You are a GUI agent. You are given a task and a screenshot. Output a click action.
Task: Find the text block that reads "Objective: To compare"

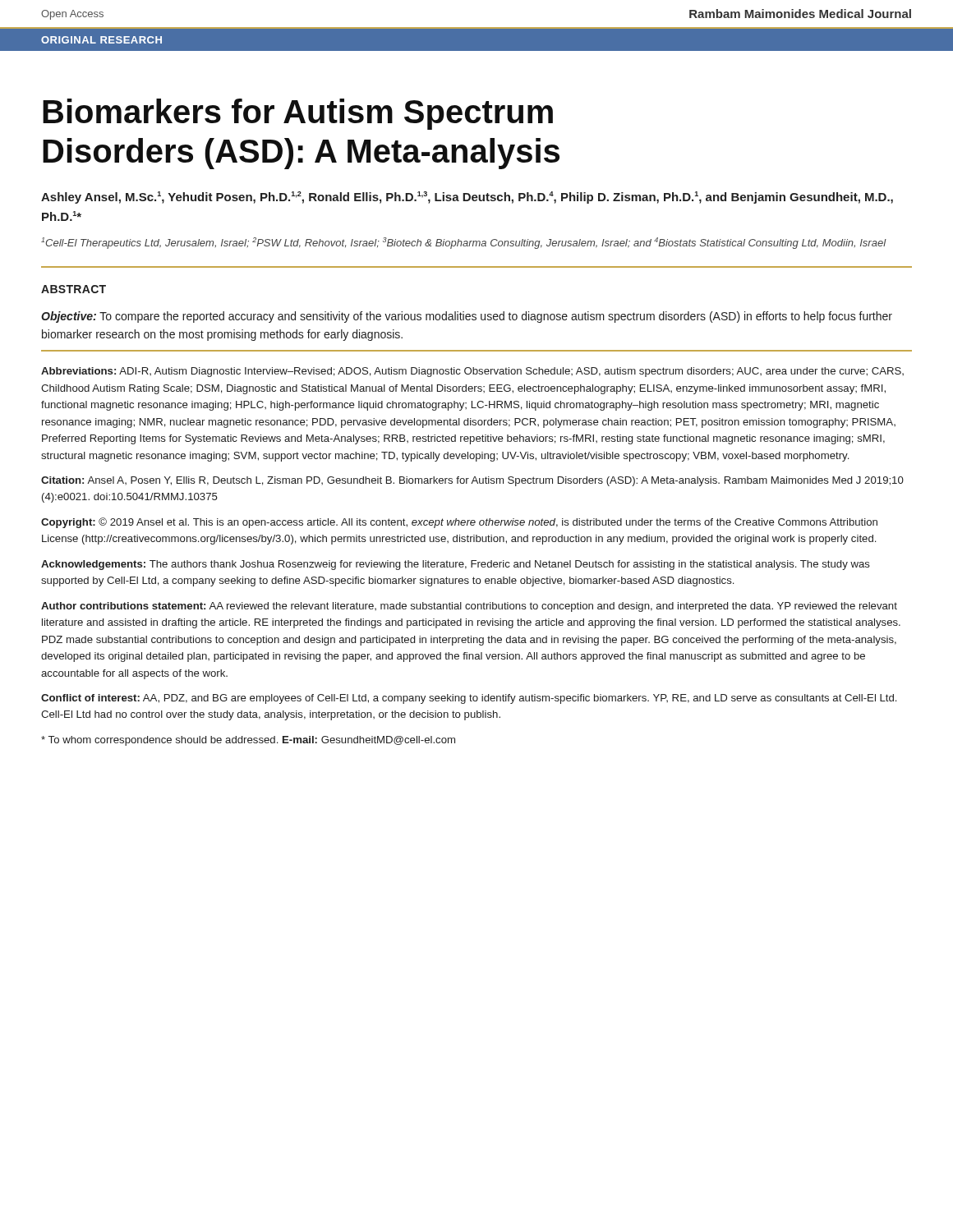click(476, 325)
